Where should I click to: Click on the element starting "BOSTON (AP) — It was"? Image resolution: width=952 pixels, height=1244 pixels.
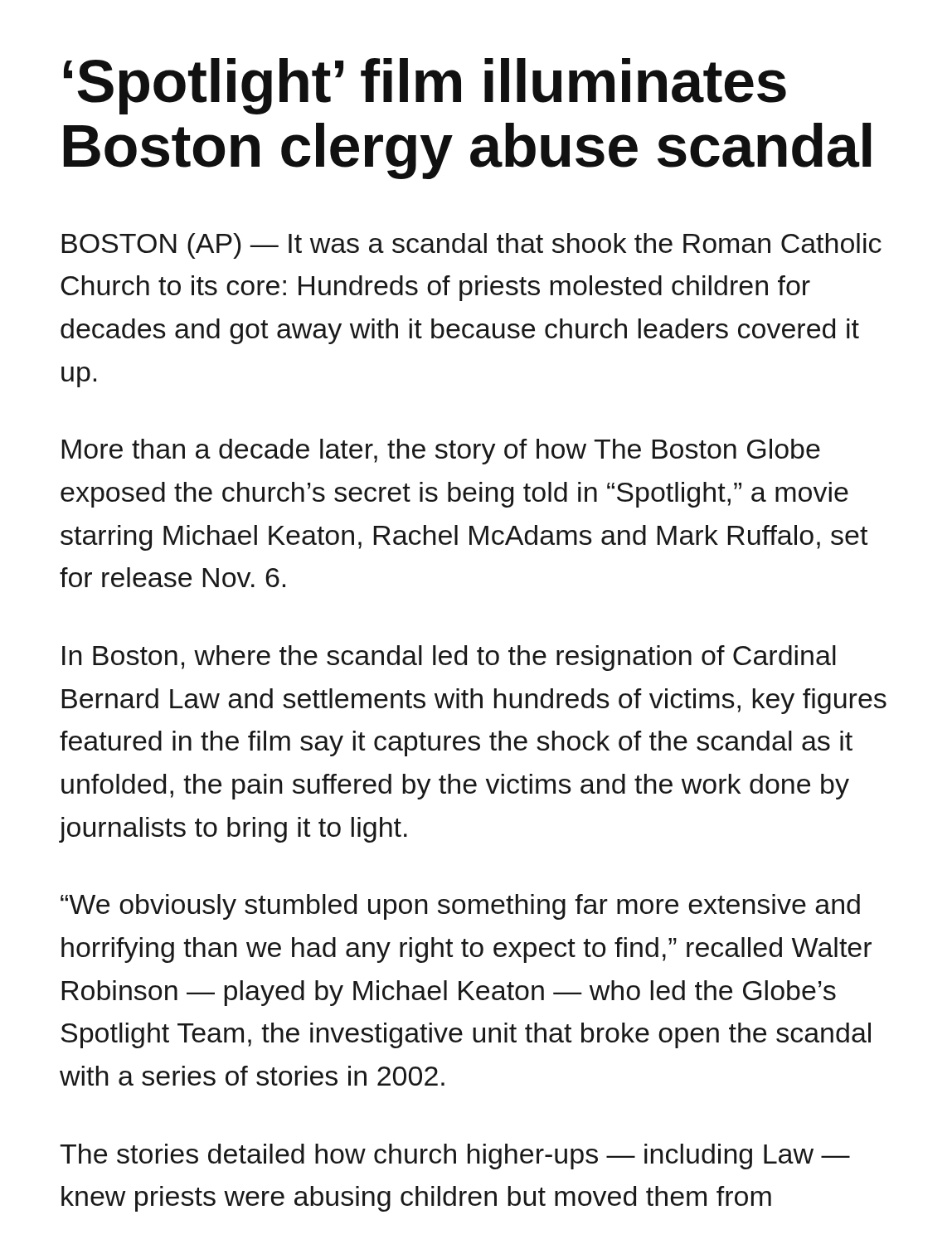(x=471, y=307)
